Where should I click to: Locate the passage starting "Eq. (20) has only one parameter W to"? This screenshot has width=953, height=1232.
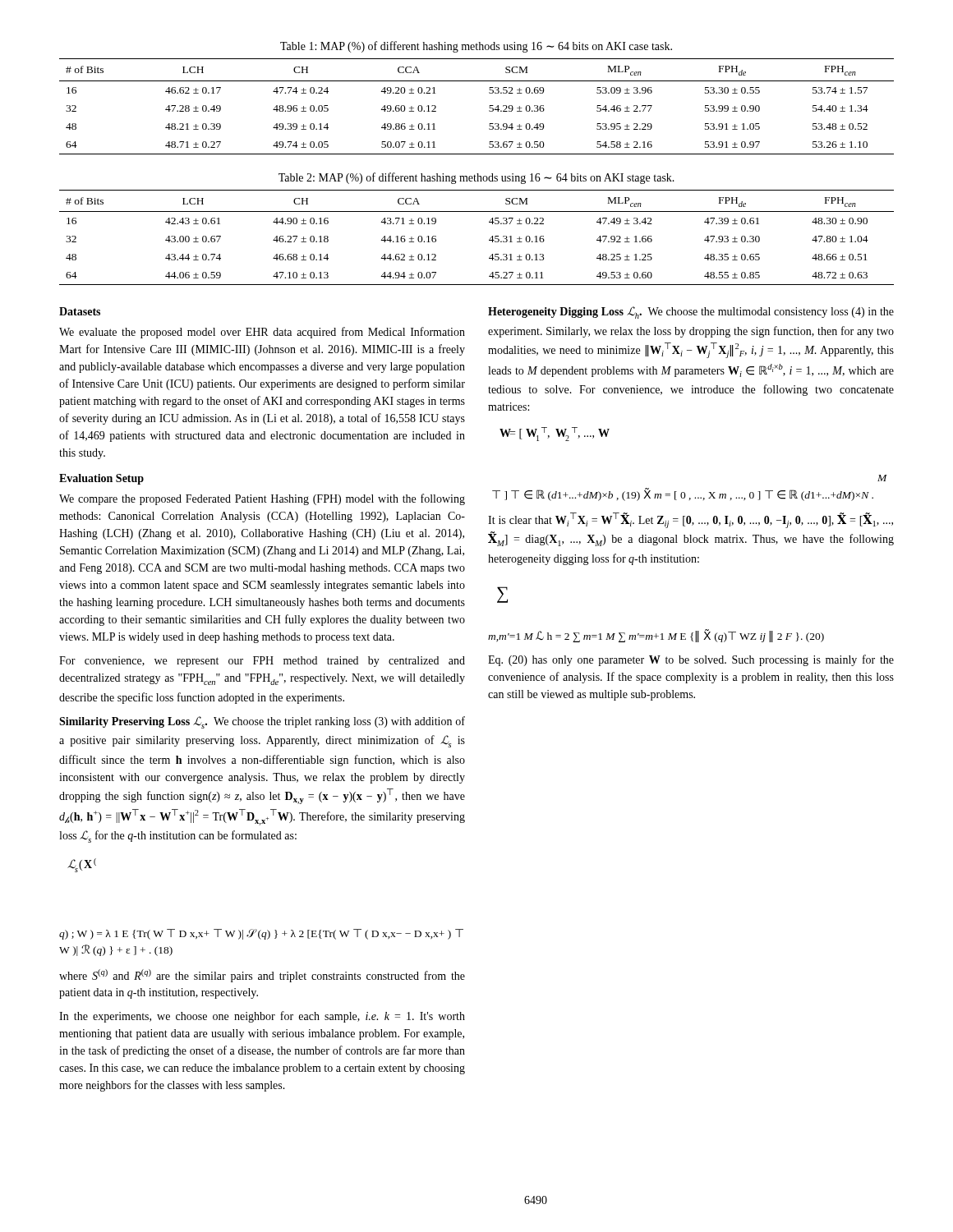click(x=691, y=677)
